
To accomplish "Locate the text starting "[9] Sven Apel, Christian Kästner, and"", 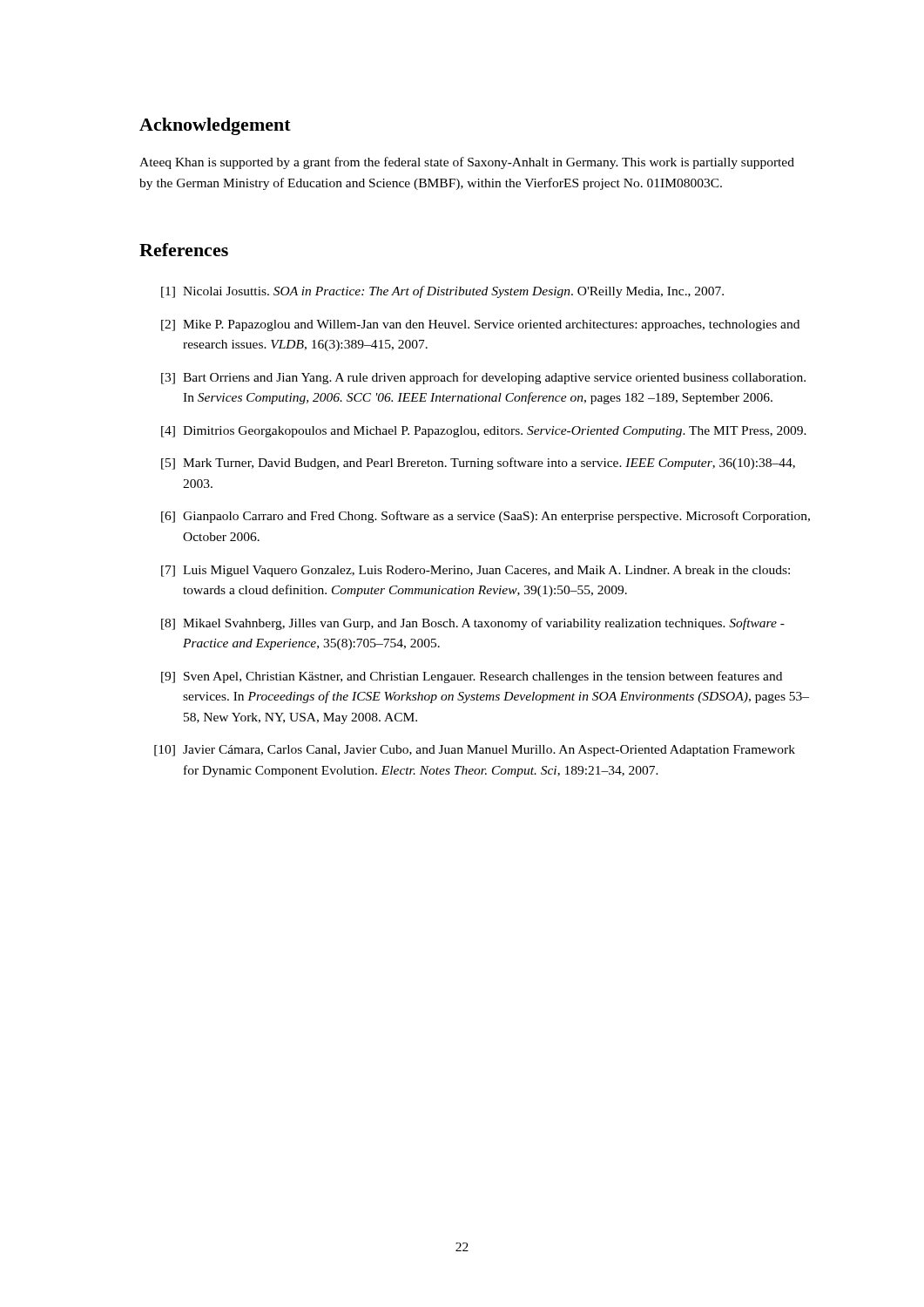I will tap(475, 696).
